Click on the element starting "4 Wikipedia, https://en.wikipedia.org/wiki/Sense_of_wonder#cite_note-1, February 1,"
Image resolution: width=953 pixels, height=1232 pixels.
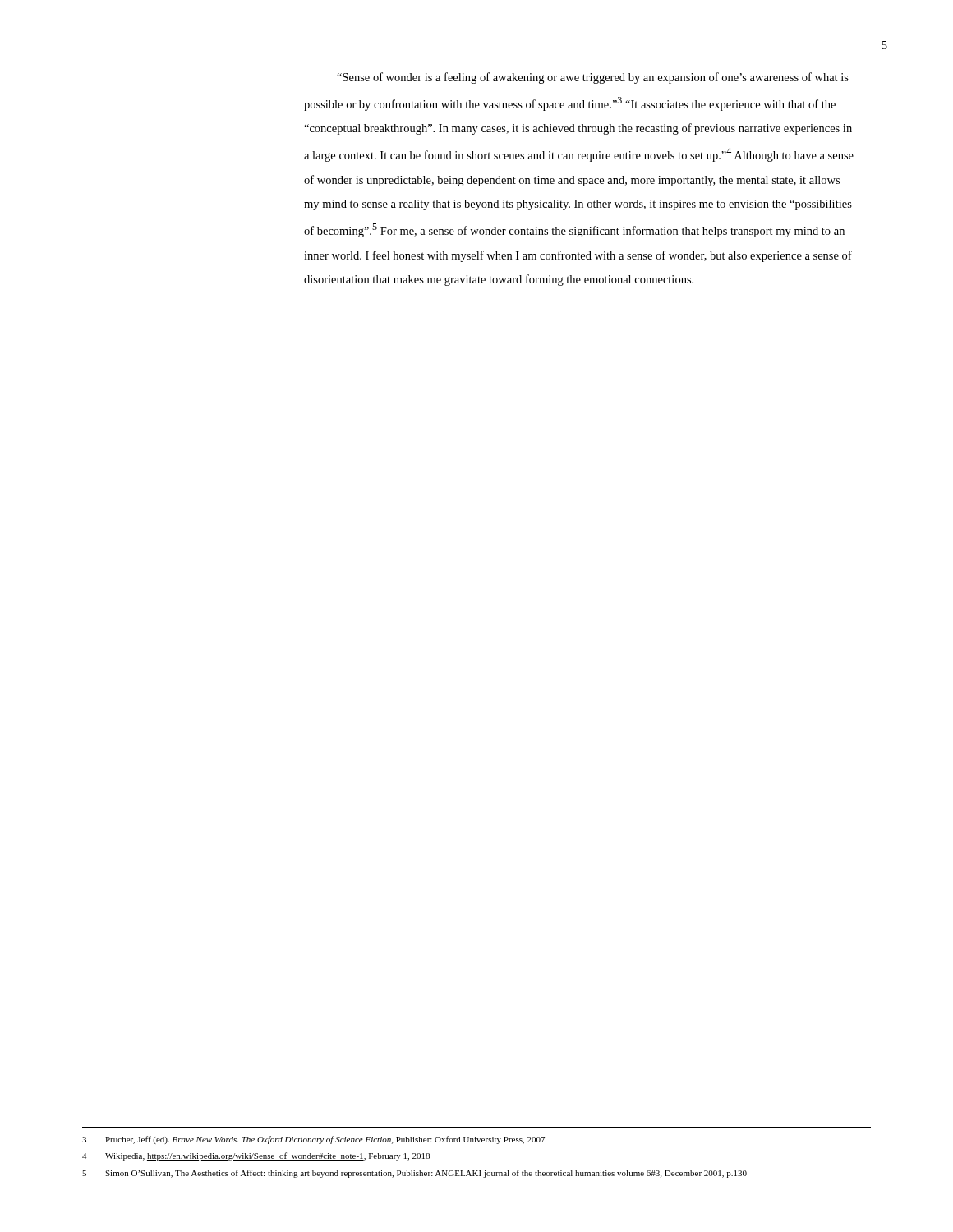256,1156
